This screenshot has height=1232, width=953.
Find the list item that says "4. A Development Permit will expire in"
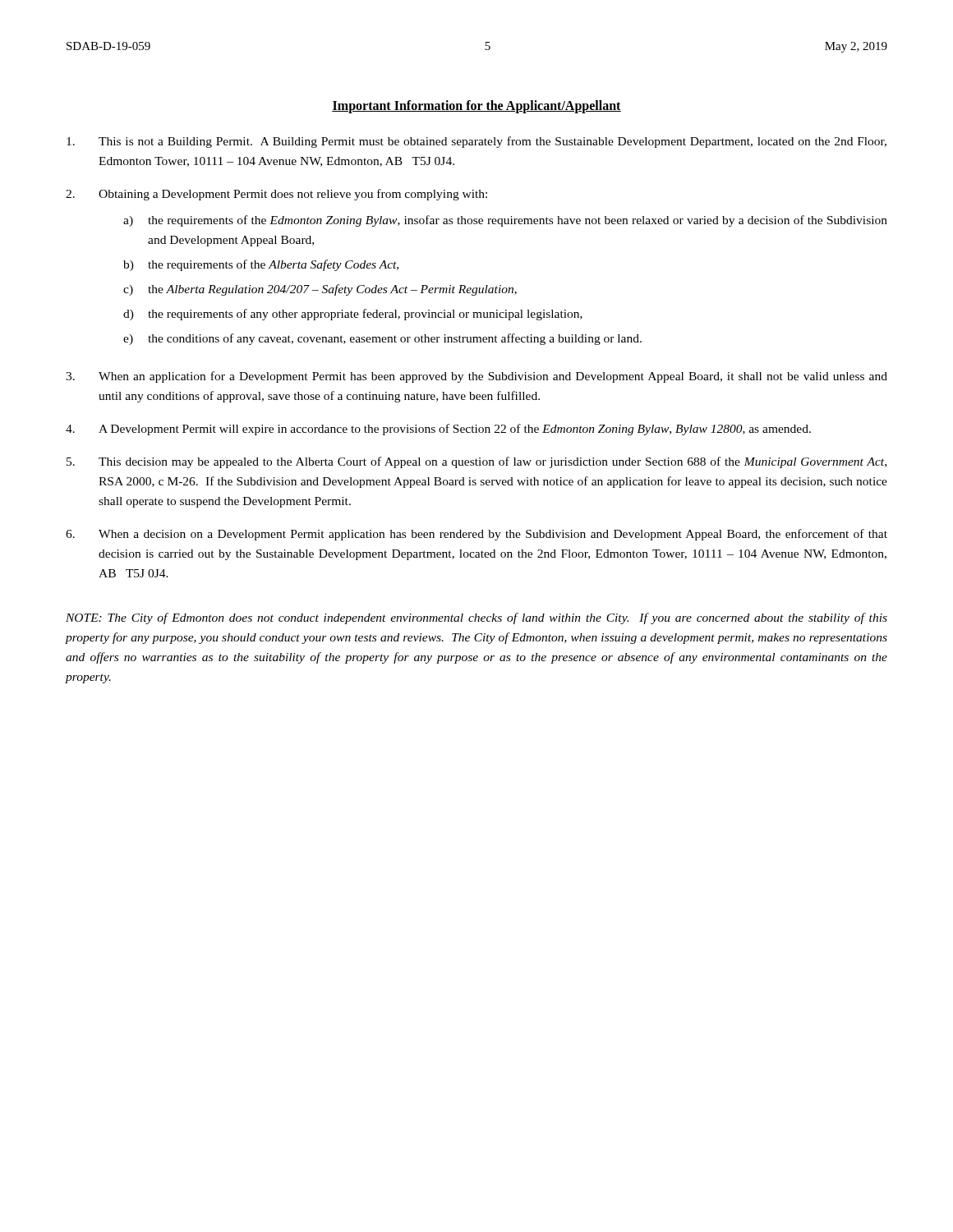[476, 429]
